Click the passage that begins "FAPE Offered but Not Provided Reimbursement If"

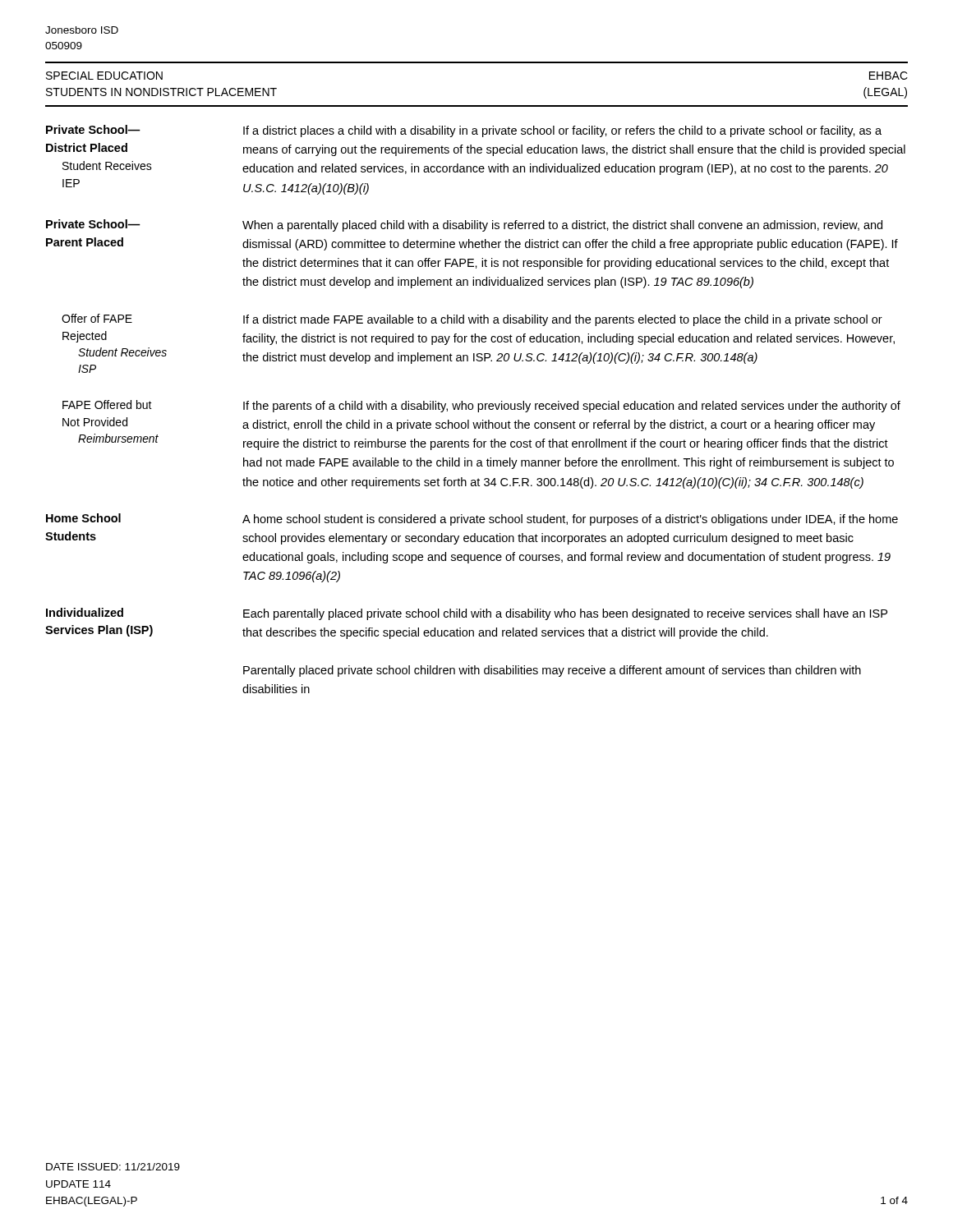pos(476,444)
